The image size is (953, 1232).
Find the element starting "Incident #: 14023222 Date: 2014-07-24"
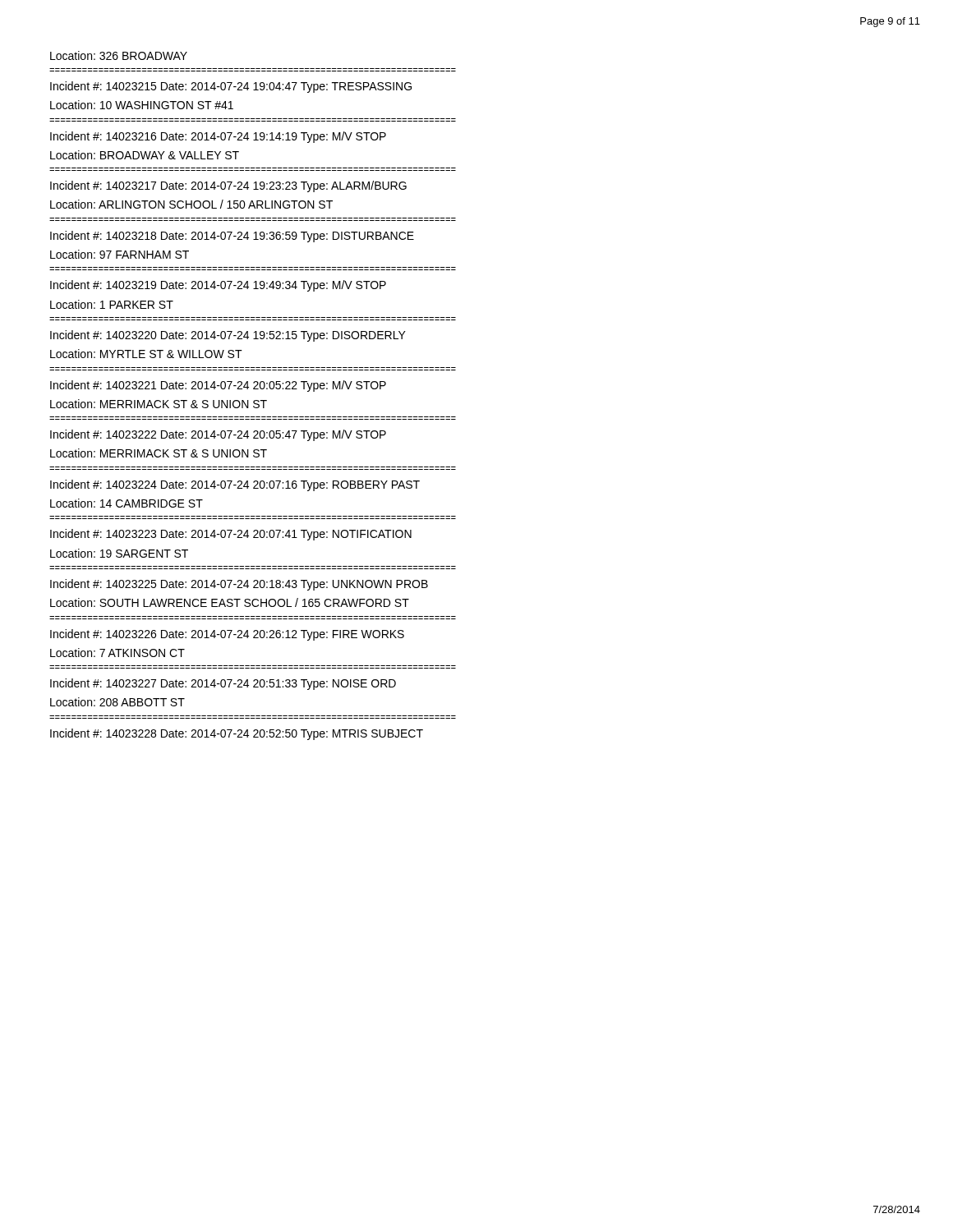[218, 435]
